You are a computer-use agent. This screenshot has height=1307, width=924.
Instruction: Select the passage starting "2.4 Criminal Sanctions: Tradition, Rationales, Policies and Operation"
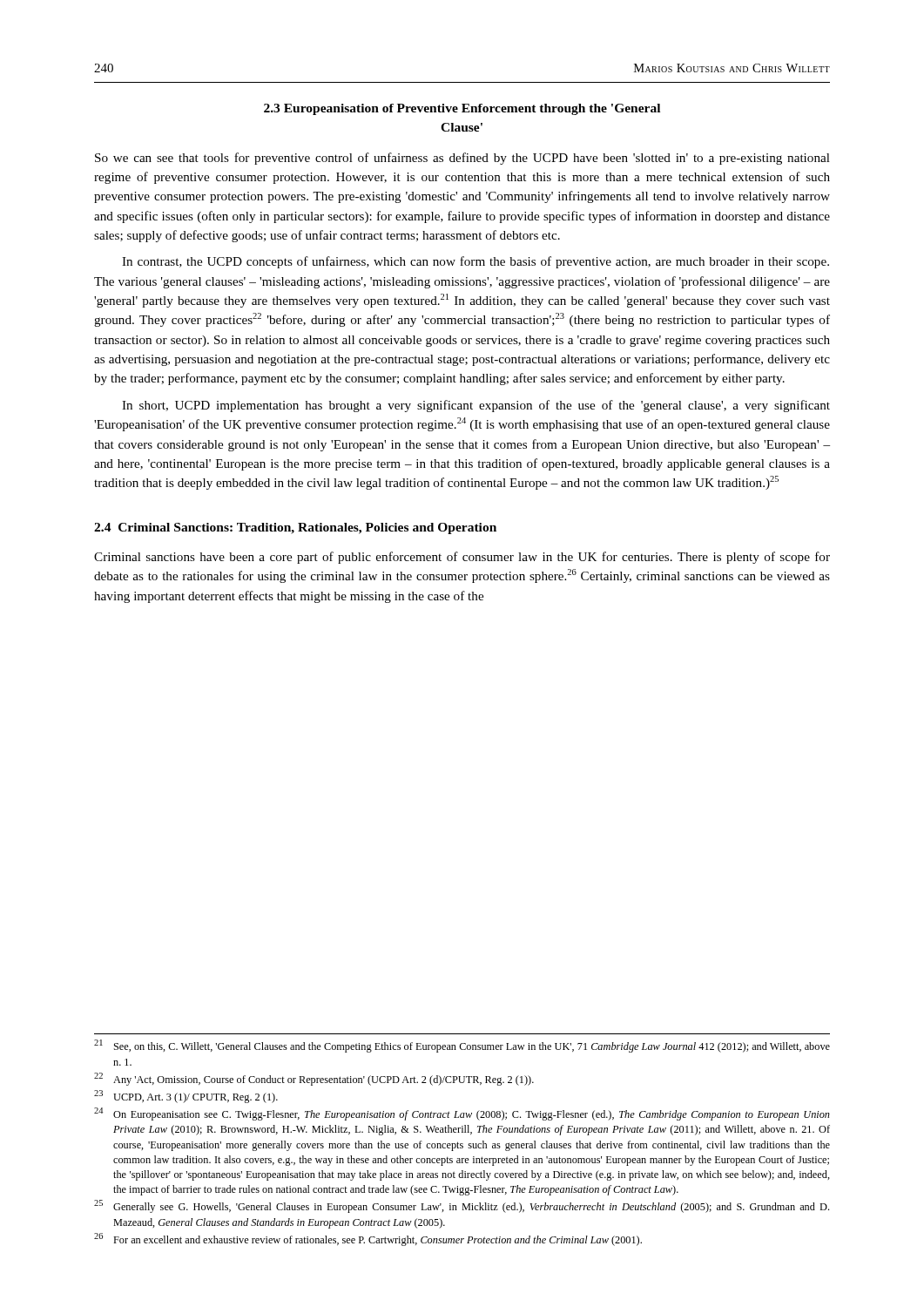click(295, 526)
